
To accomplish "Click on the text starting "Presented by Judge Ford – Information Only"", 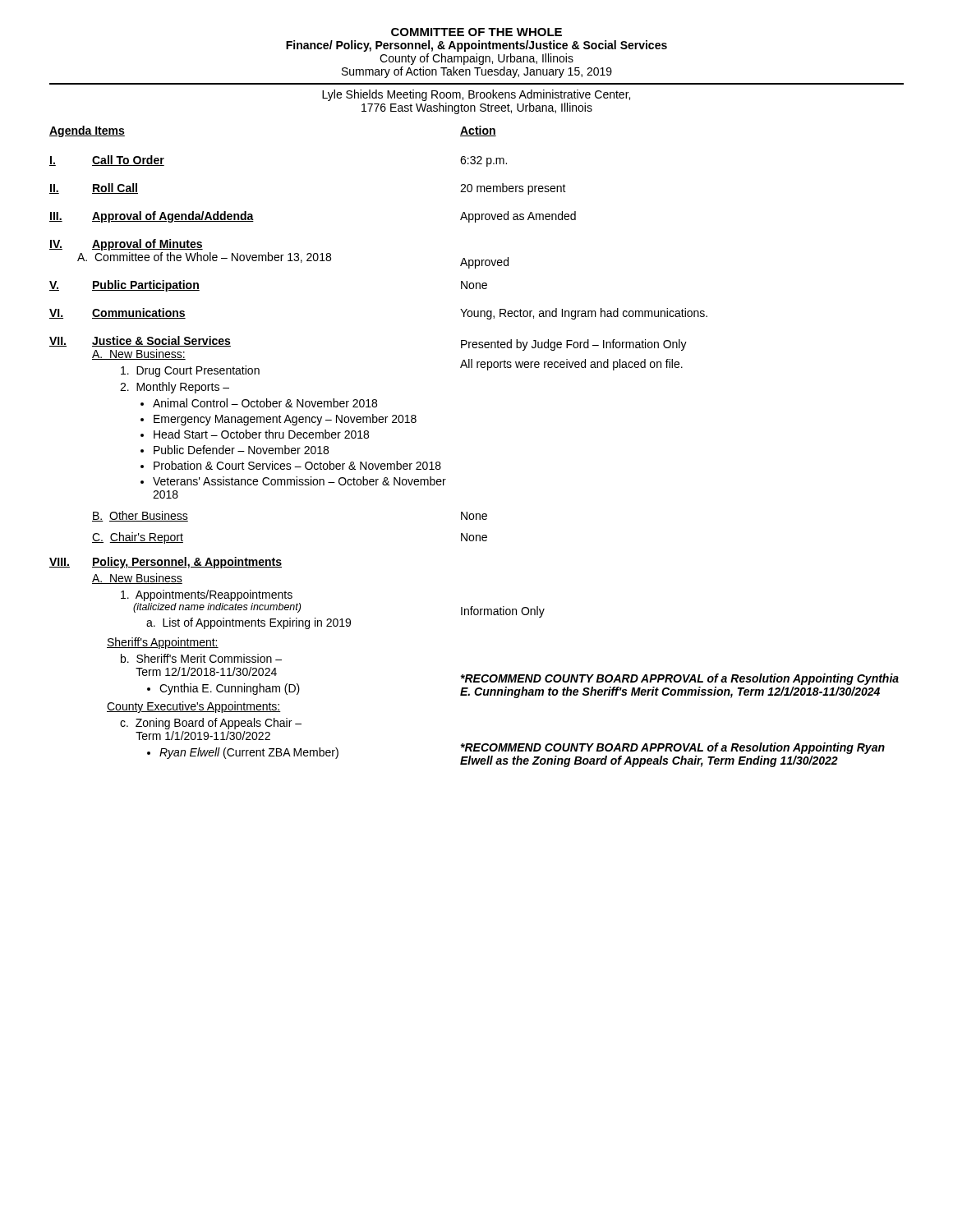I will click(x=573, y=344).
